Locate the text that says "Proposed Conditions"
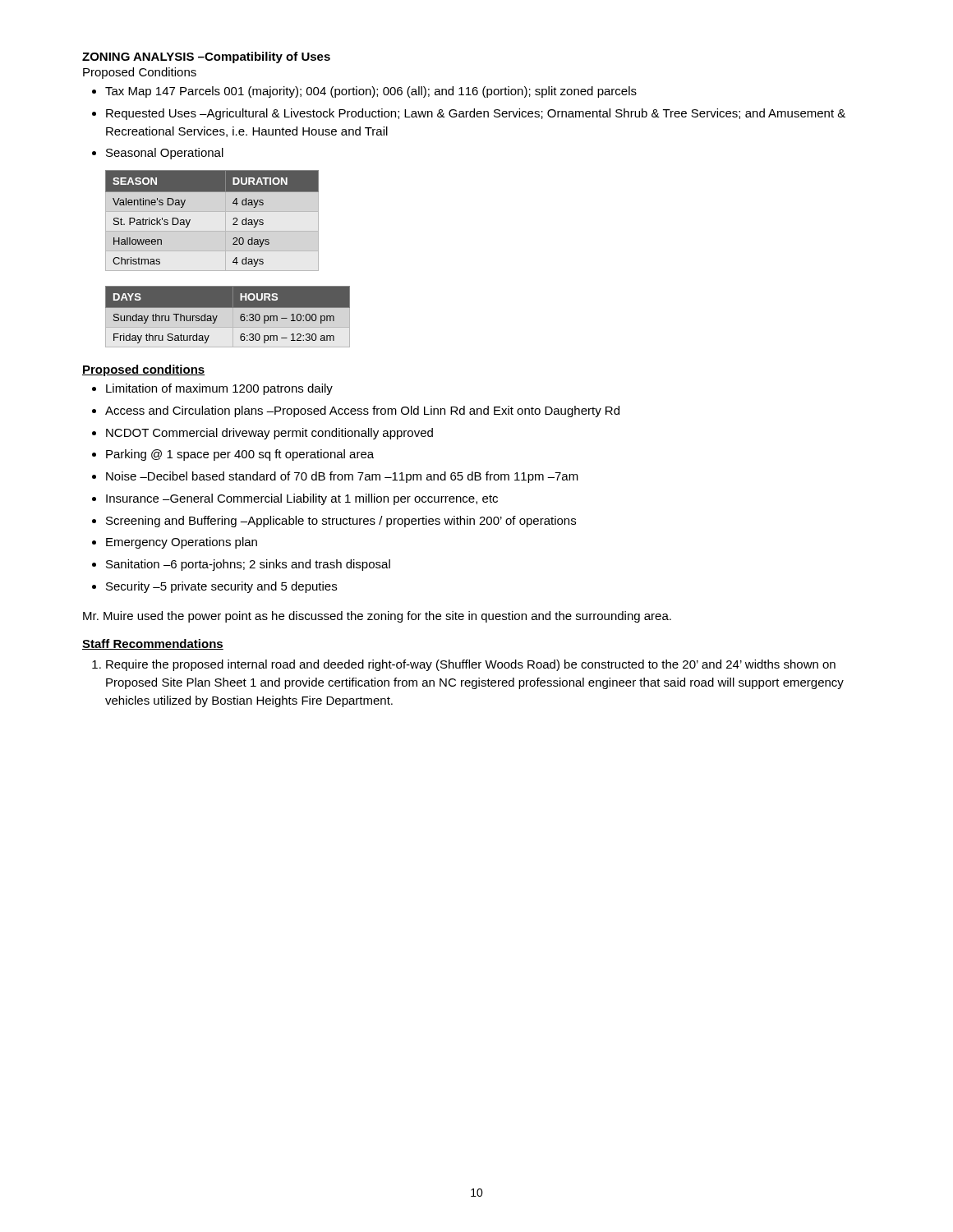The image size is (953, 1232). coord(139,72)
